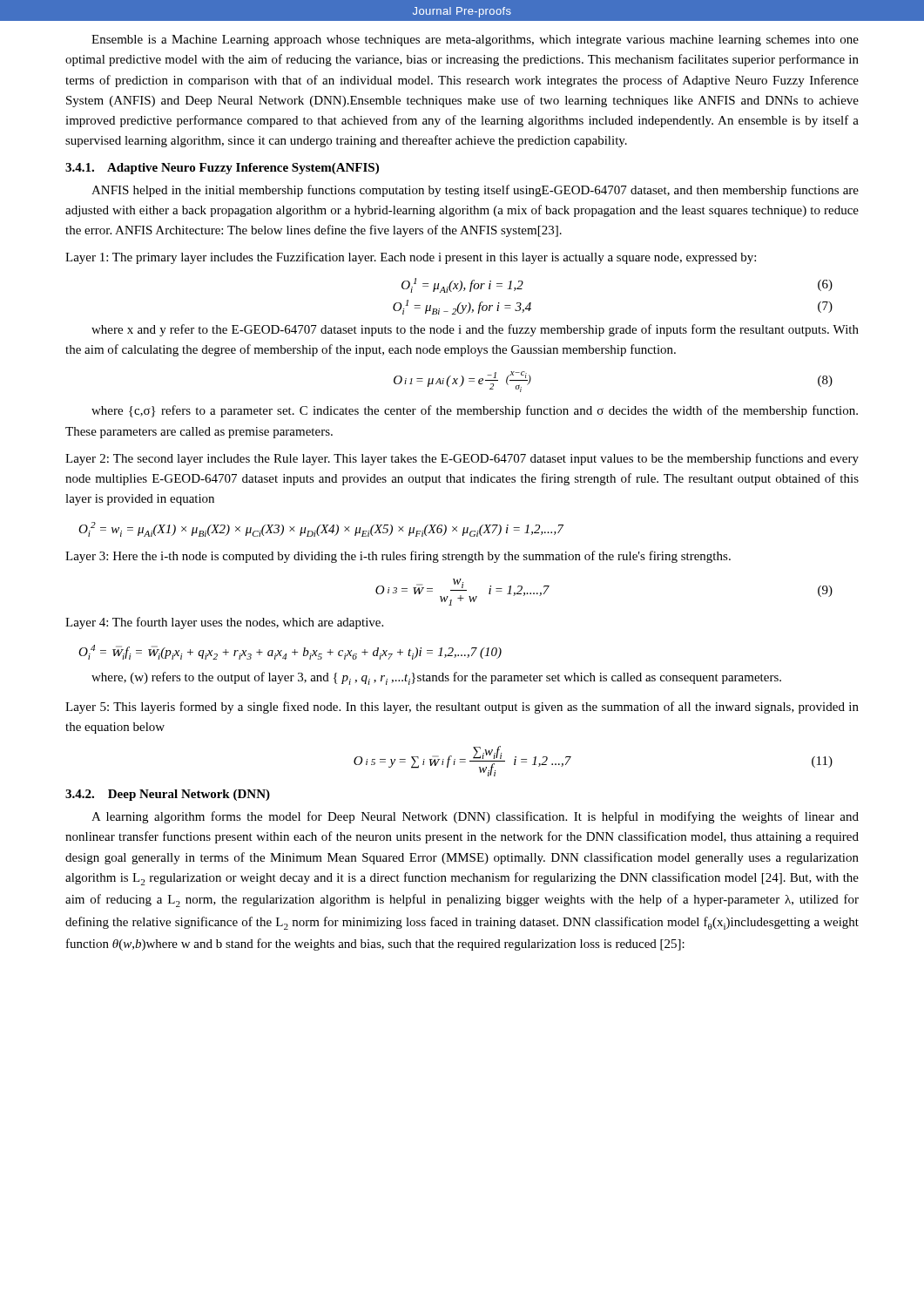The height and width of the screenshot is (1307, 924).
Task: Find the section header that reads "3.4.2. Deep Neural Network (DNN)"
Action: pyautogui.click(x=168, y=794)
